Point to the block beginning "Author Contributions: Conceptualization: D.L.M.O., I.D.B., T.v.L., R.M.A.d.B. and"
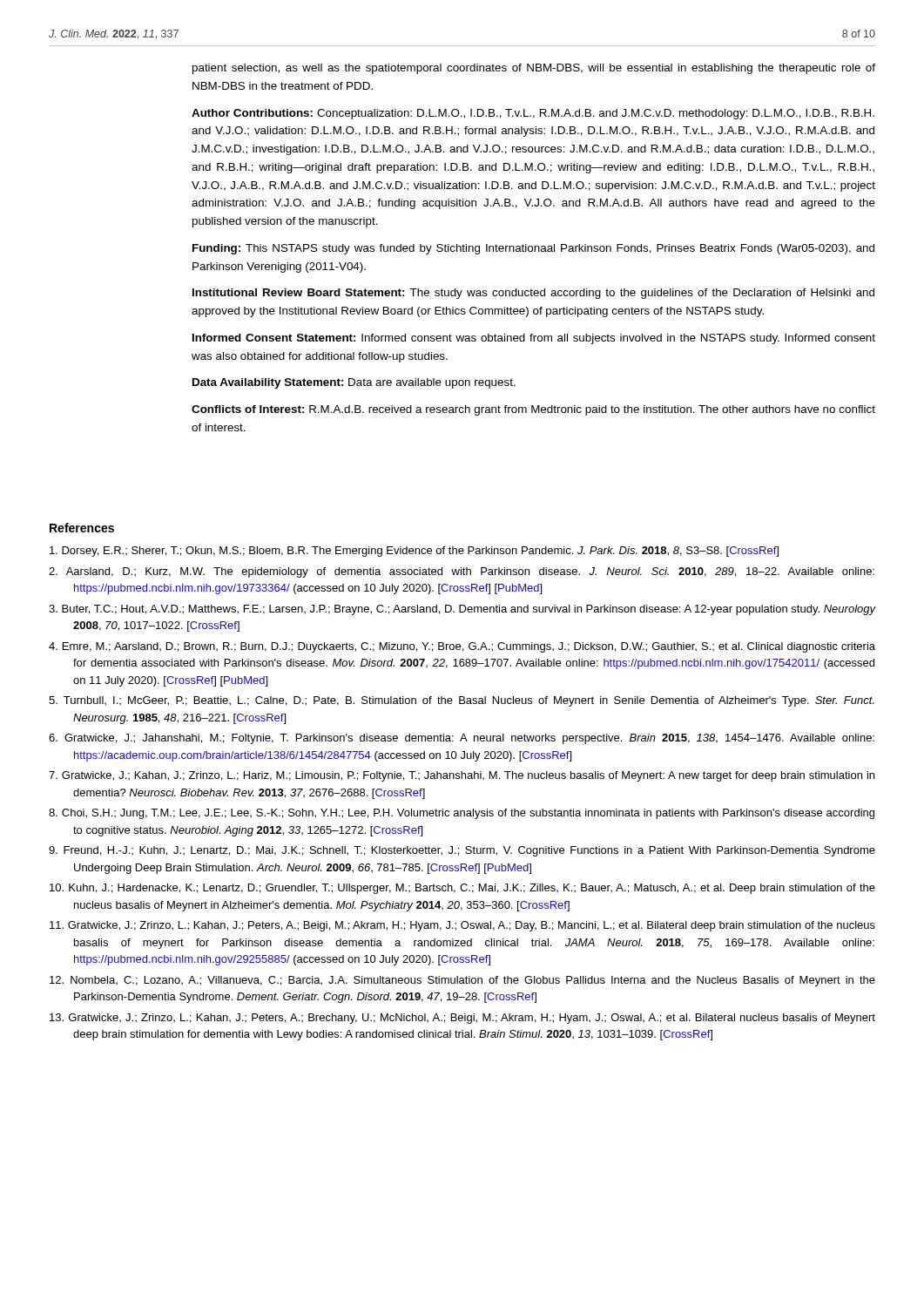The width and height of the screenshot is (924, 1307). 533,167
